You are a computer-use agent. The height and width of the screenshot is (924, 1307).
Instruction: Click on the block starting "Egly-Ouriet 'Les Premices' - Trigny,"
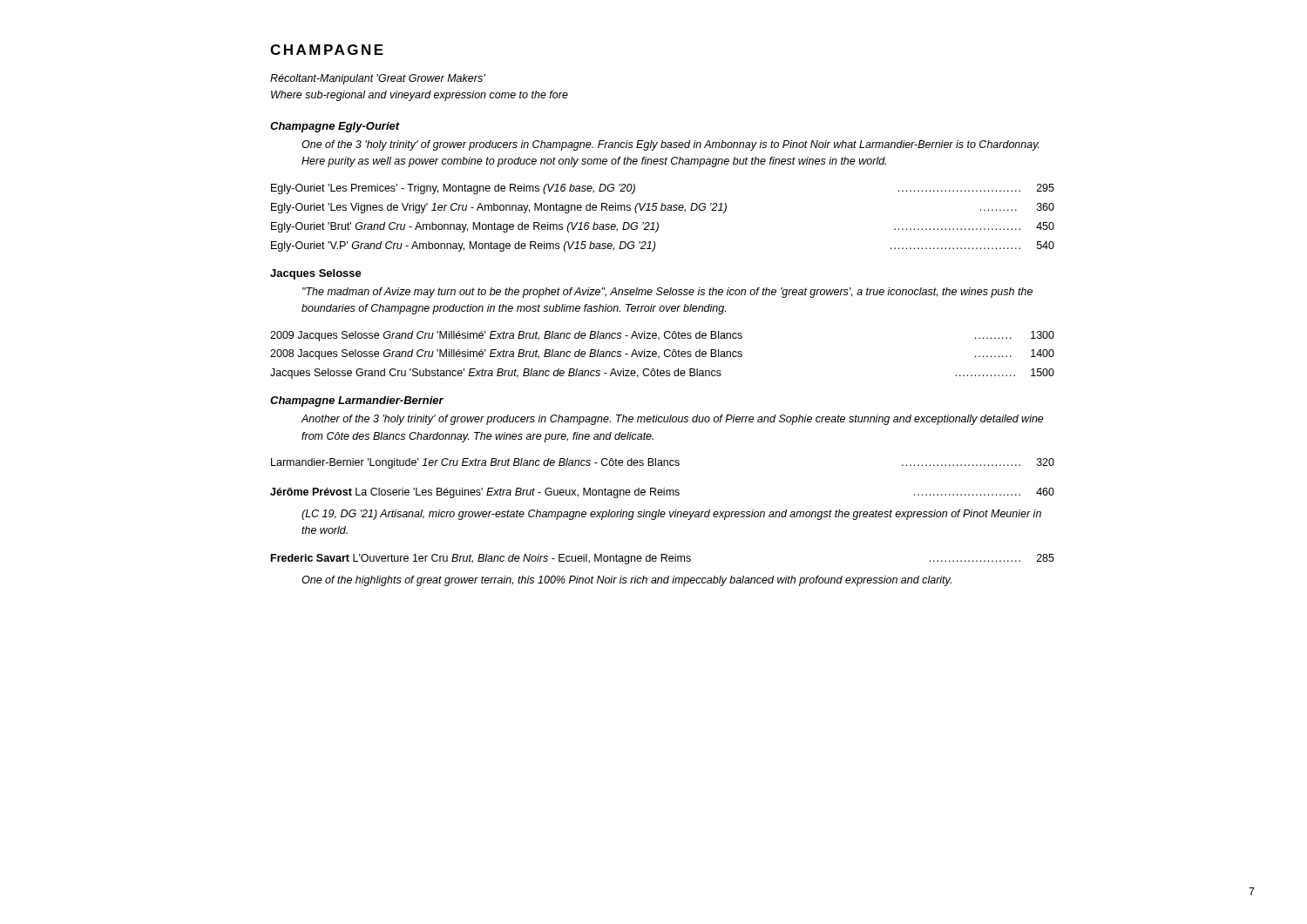tap(454, 190)
